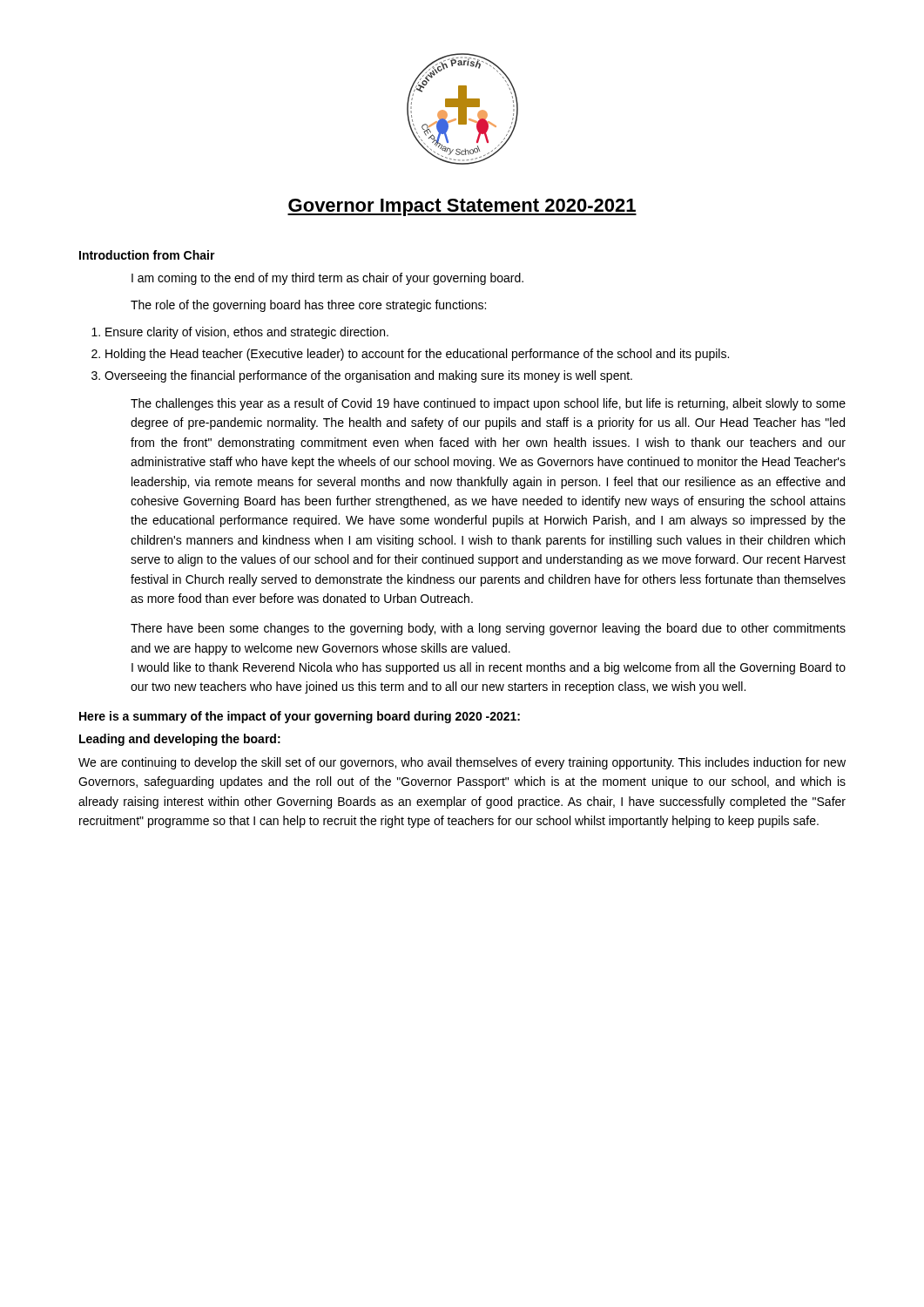Find the title on this page that starts "Governor Impact Statement"
The height and width of the screenshot is (1307, 924).
pyautogui.click(x=462, y=205)
